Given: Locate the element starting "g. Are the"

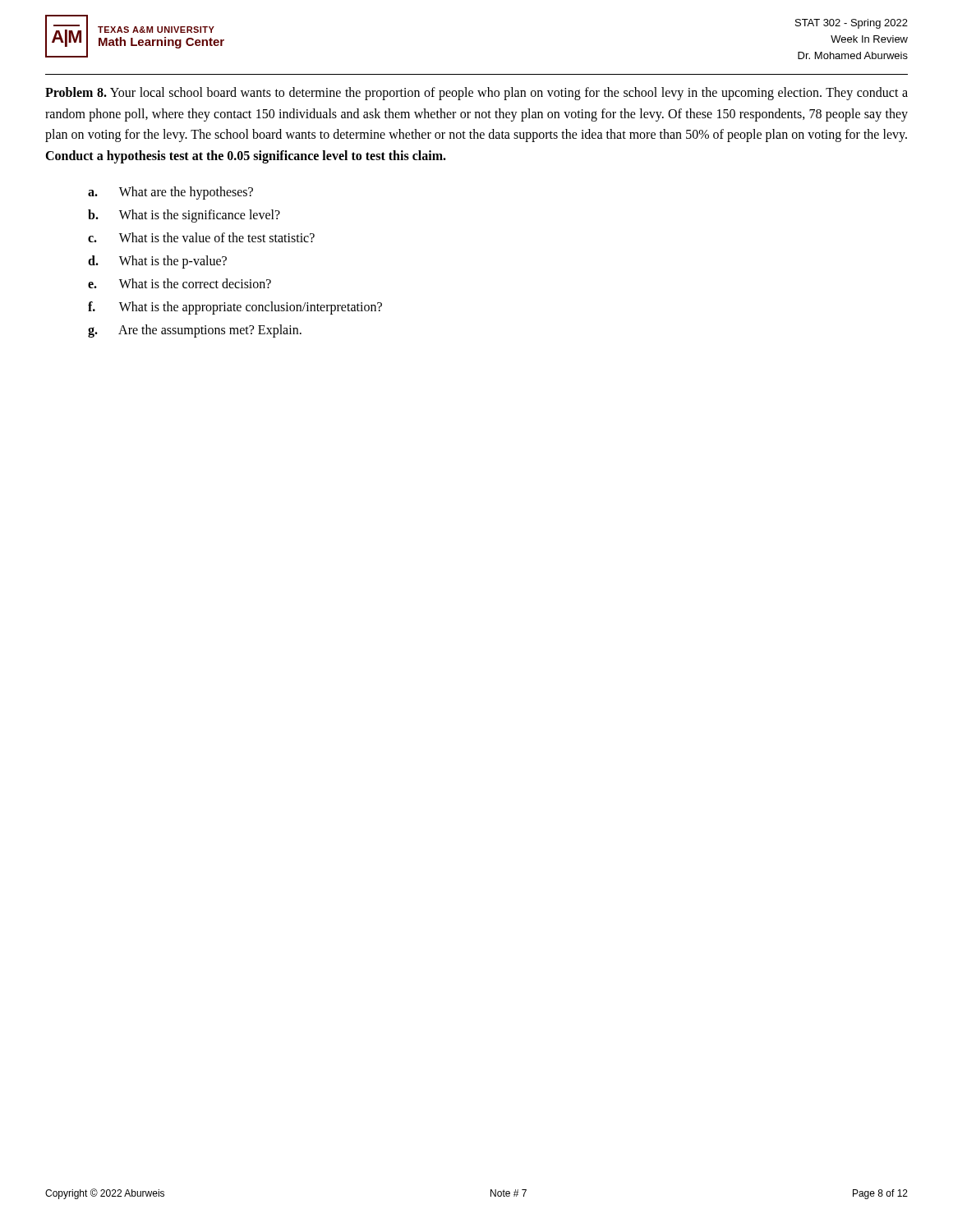Looking at the screenshot, I should coord(195,330).
